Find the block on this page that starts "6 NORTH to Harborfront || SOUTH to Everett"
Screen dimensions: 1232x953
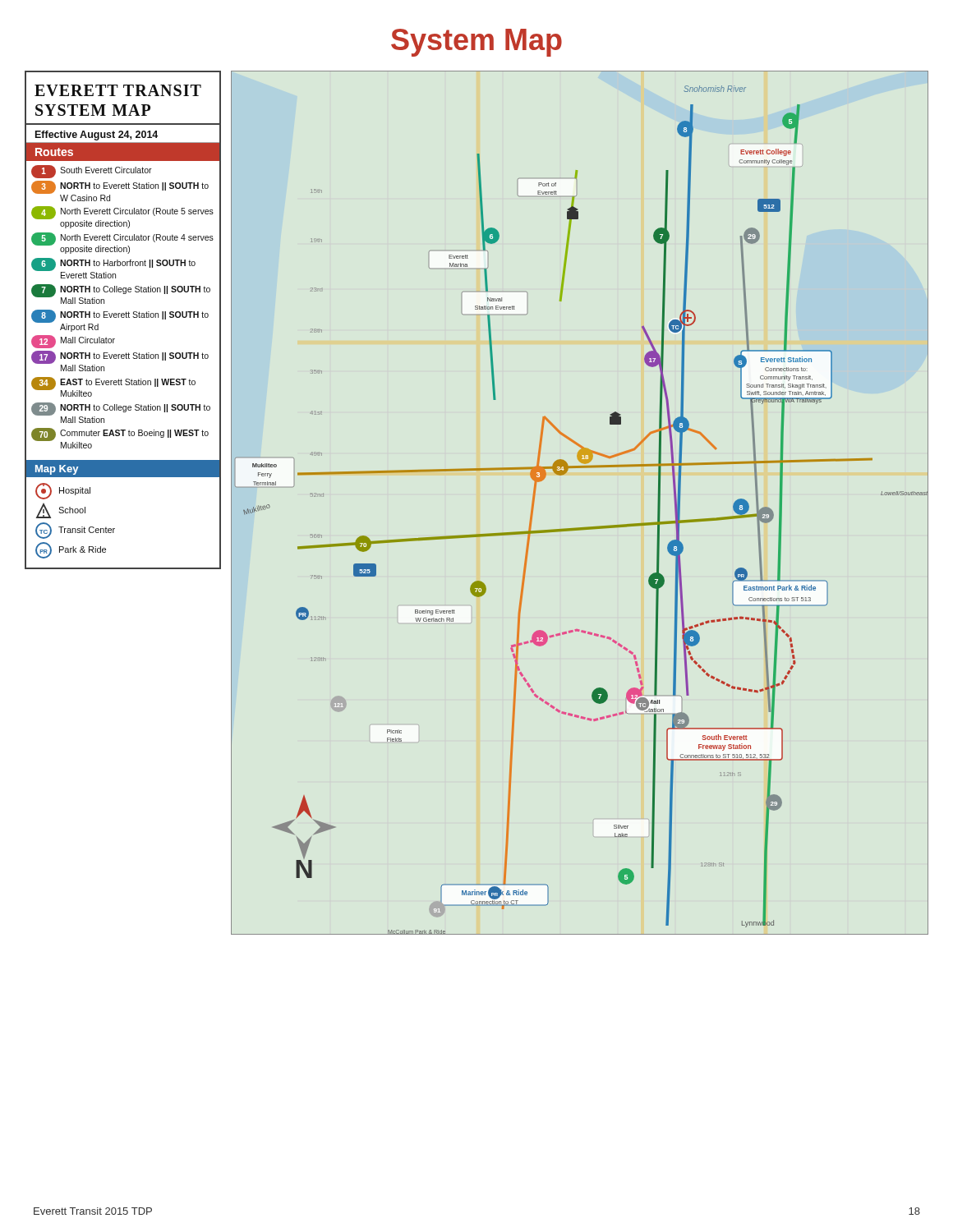[123, 269]
